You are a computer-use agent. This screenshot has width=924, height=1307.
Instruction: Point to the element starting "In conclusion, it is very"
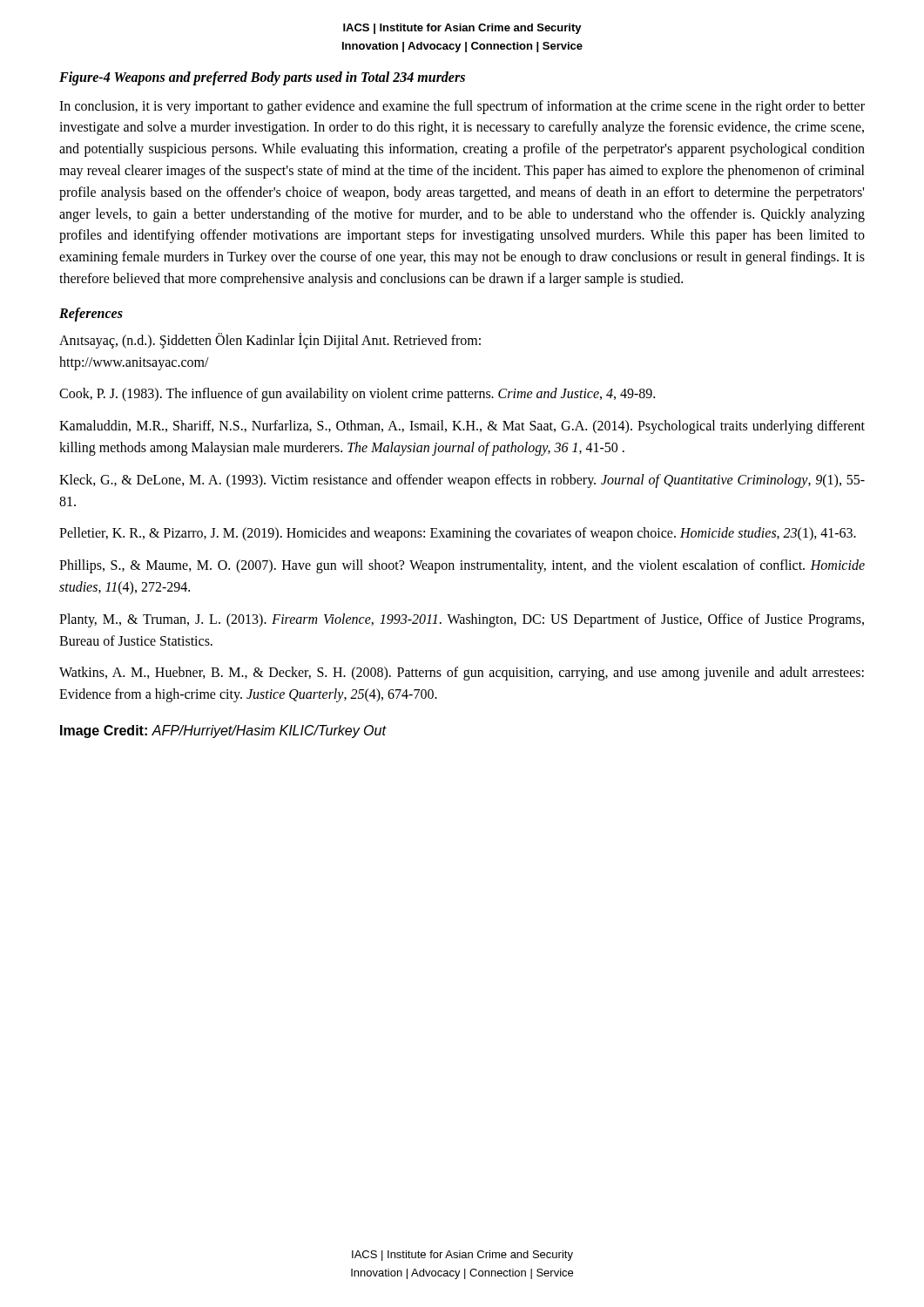pos(462,192)
